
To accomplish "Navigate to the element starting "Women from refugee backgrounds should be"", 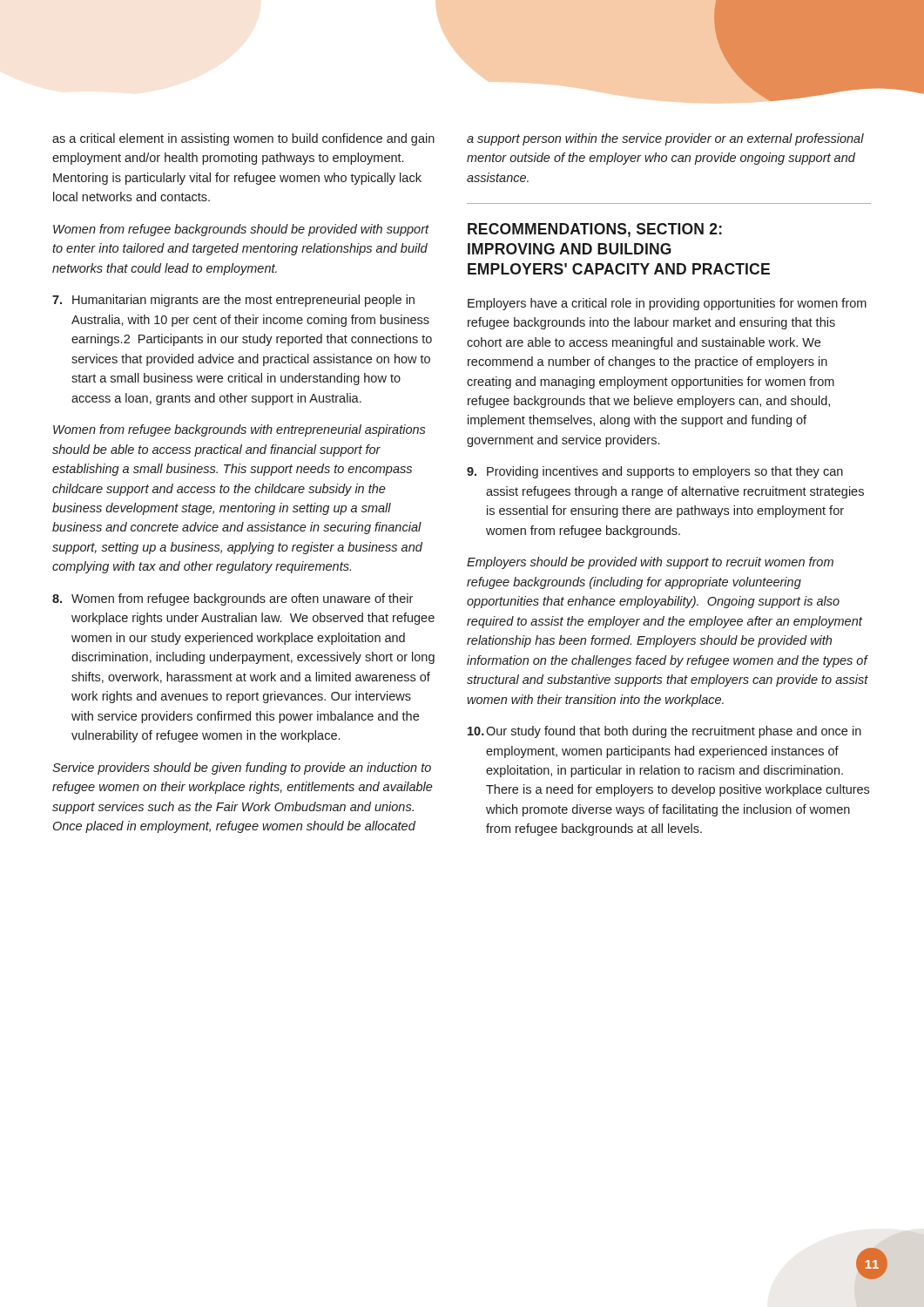I will click(244, 249).
